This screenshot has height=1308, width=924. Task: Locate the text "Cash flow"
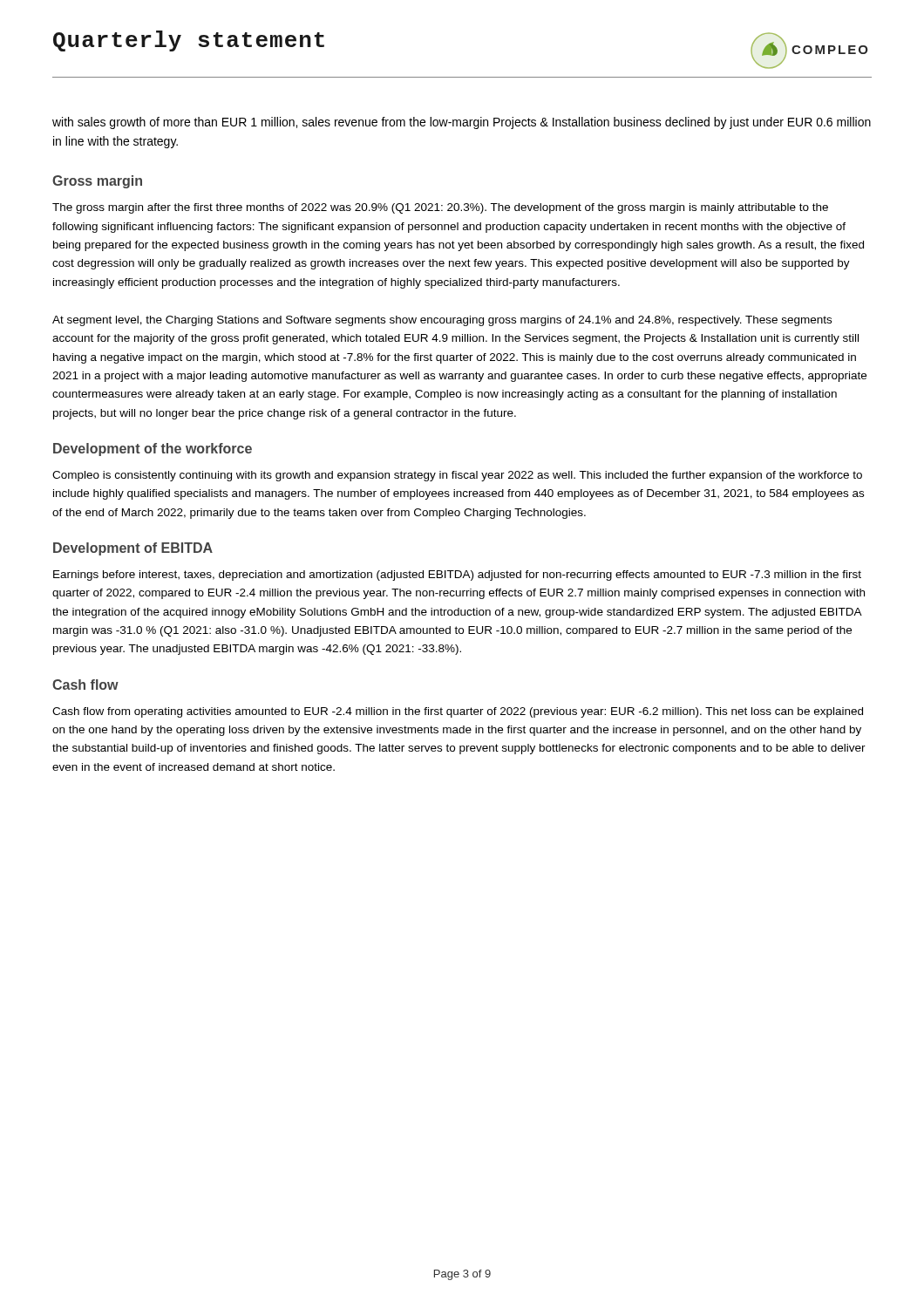(85, 685)
